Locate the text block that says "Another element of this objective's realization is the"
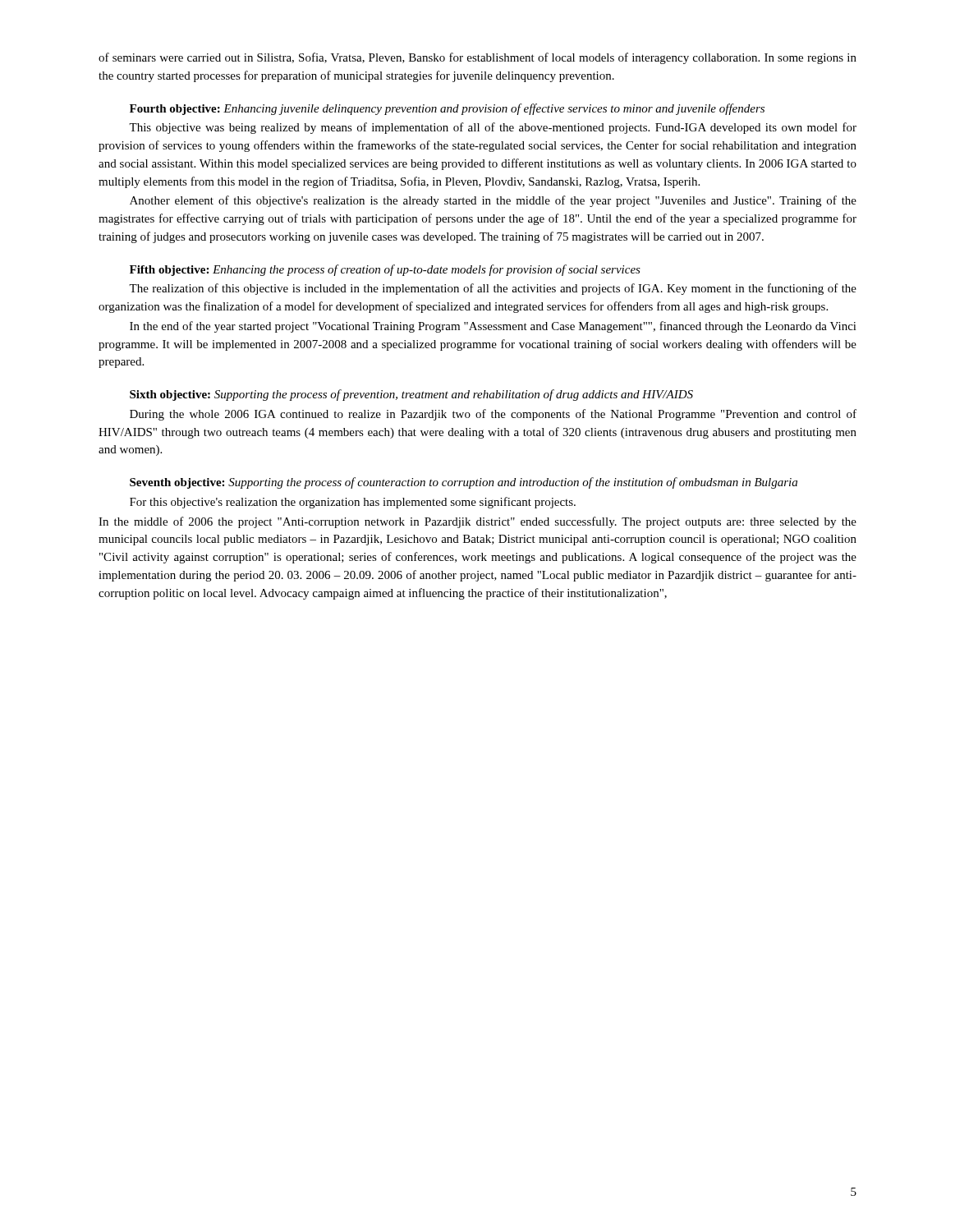955x1232 pixels. [x=478, y=219]
